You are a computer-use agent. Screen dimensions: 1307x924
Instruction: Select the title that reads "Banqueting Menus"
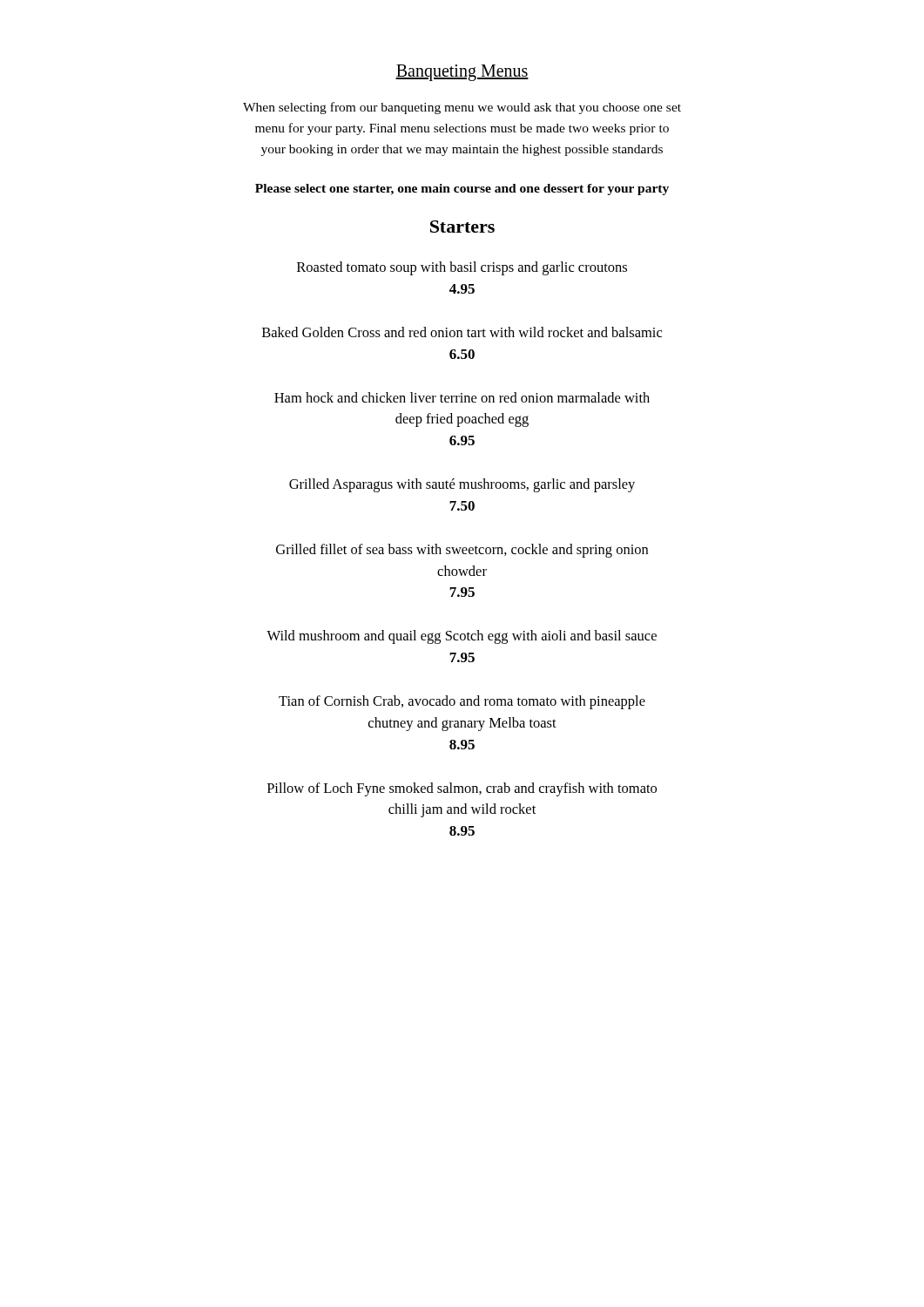click(462, 71)
